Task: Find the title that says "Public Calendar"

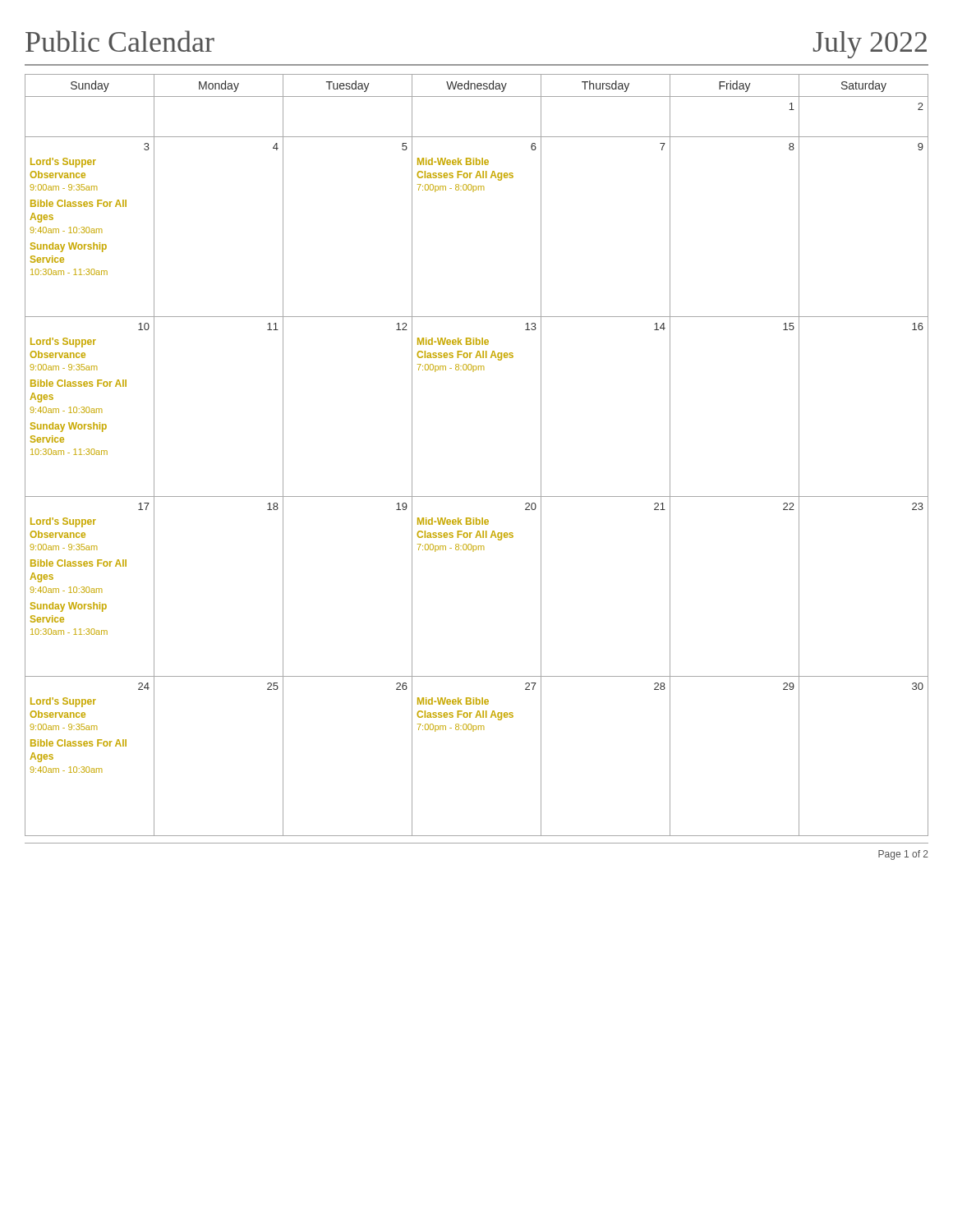Action: tap(120, 42)
